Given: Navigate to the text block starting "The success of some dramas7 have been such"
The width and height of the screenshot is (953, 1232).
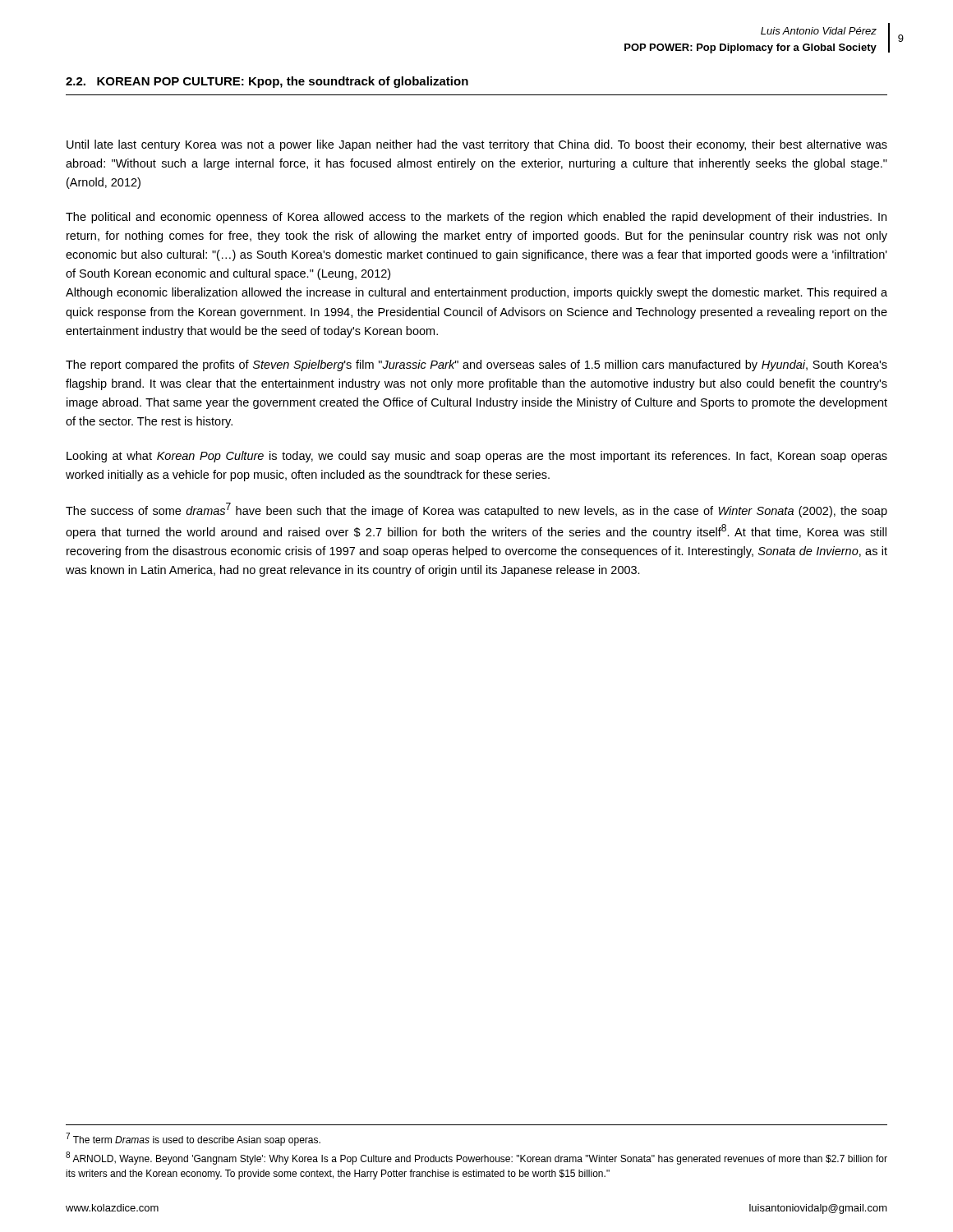Looking at the screenshot, I should tap(476, 539).
